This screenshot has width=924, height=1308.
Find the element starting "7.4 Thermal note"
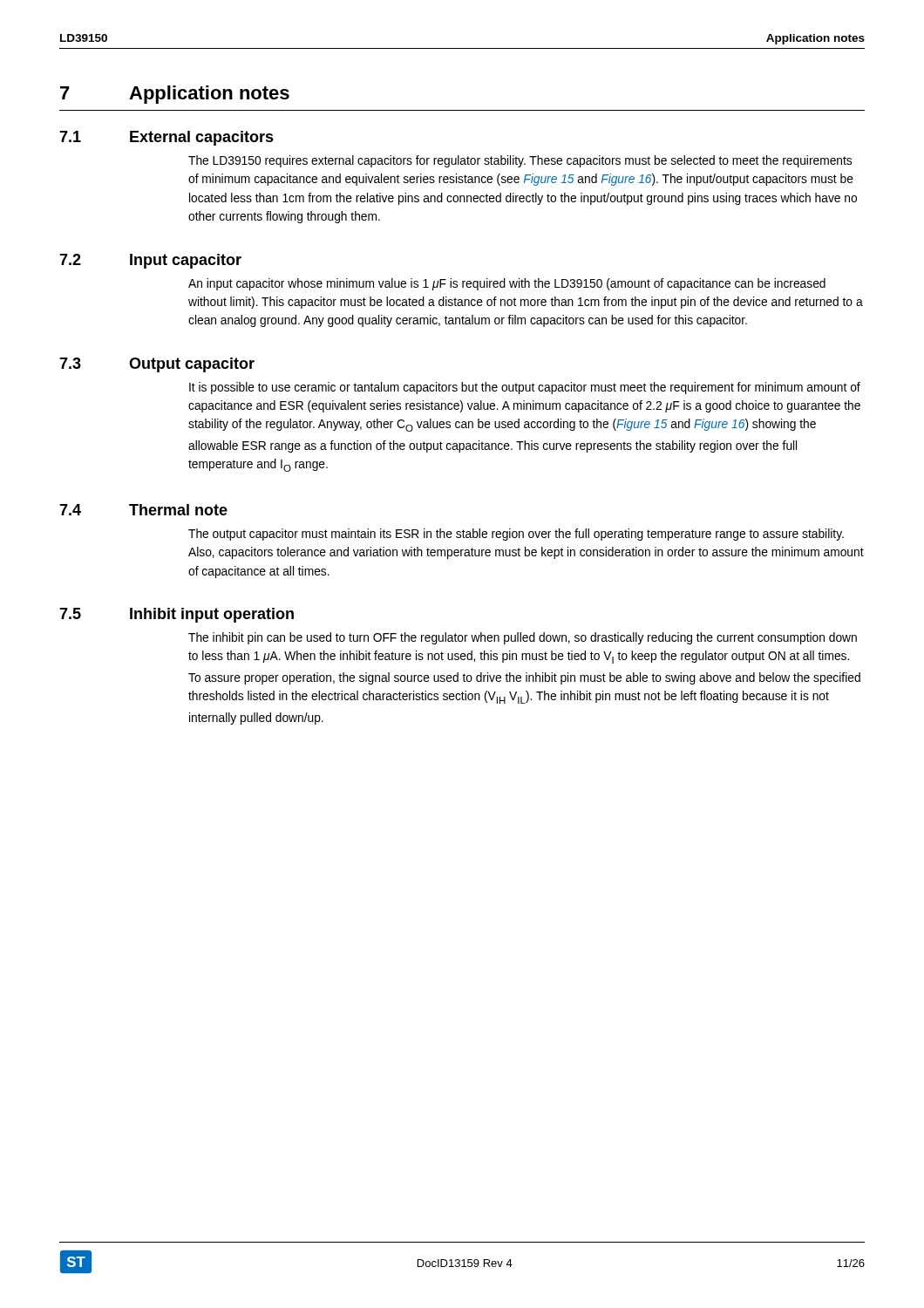(x=143, y=510)
